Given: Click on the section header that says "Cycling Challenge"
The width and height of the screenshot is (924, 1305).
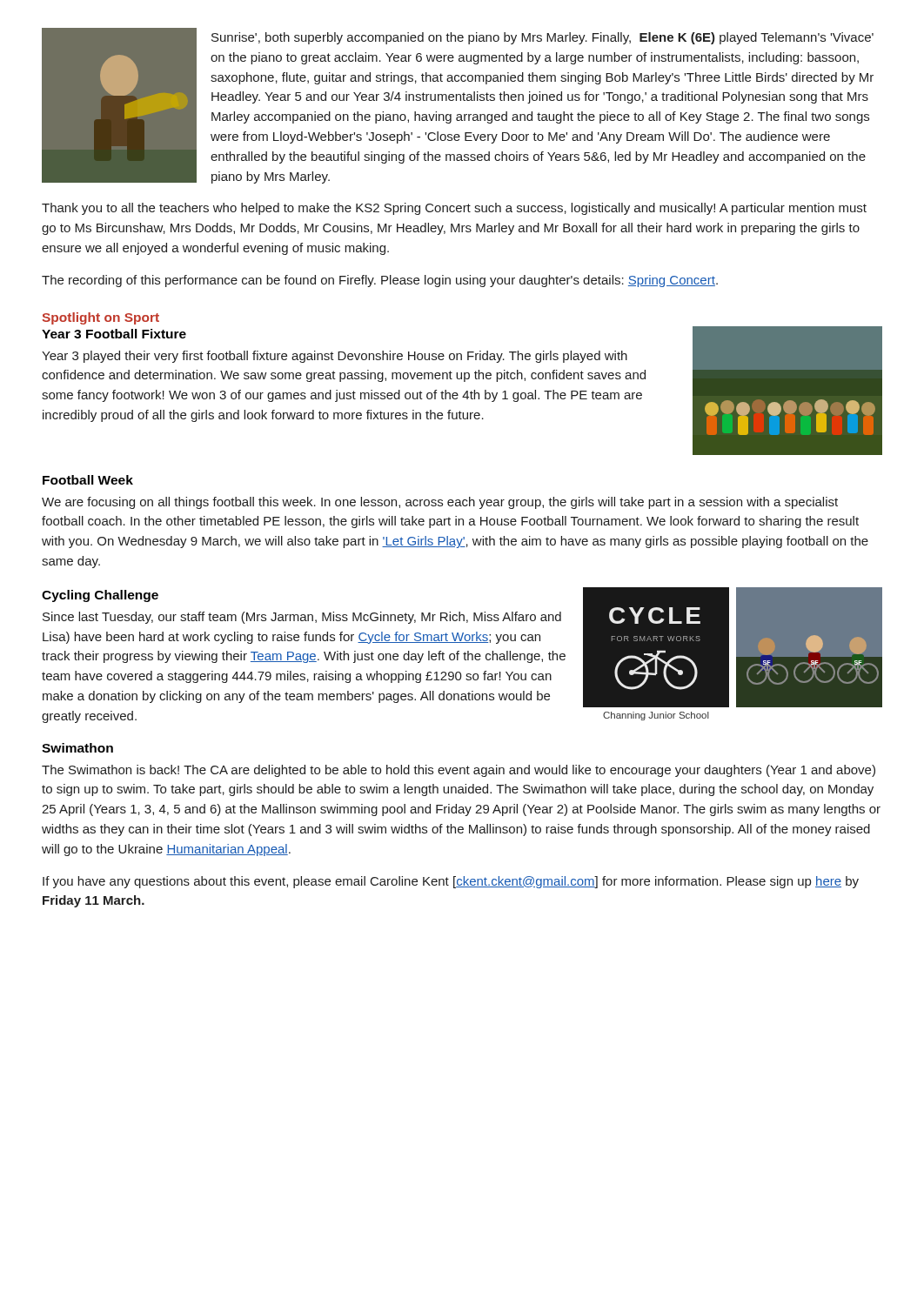Looking at the screenshot, I should coord(100,594).
